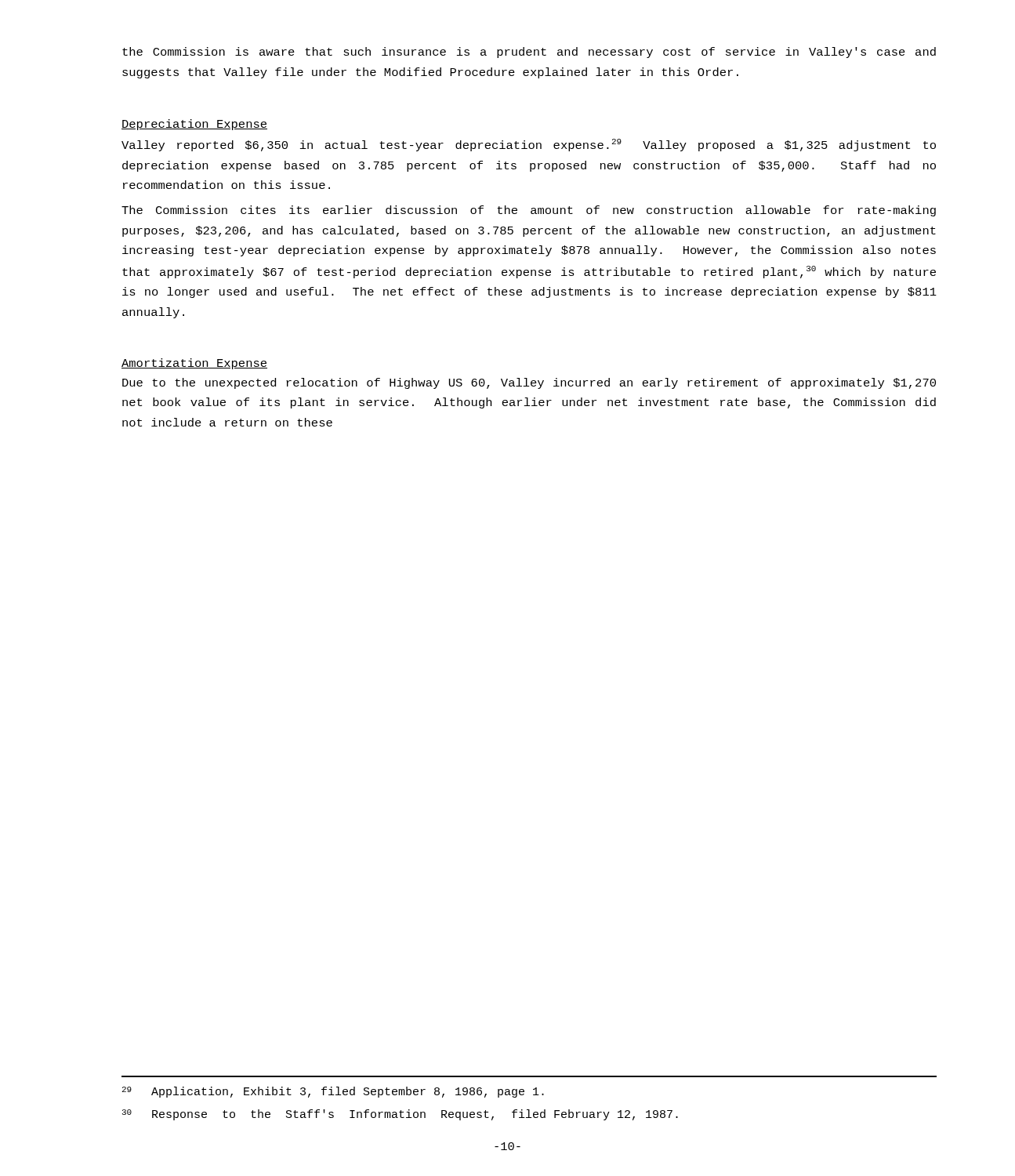Viewport: 1015px width, 1176px height.
Task: Find the block on this page that starts "Valley reported $6,350 in actual test-year depreciation"
Action: pyautogui.click(x=529, y=166)
